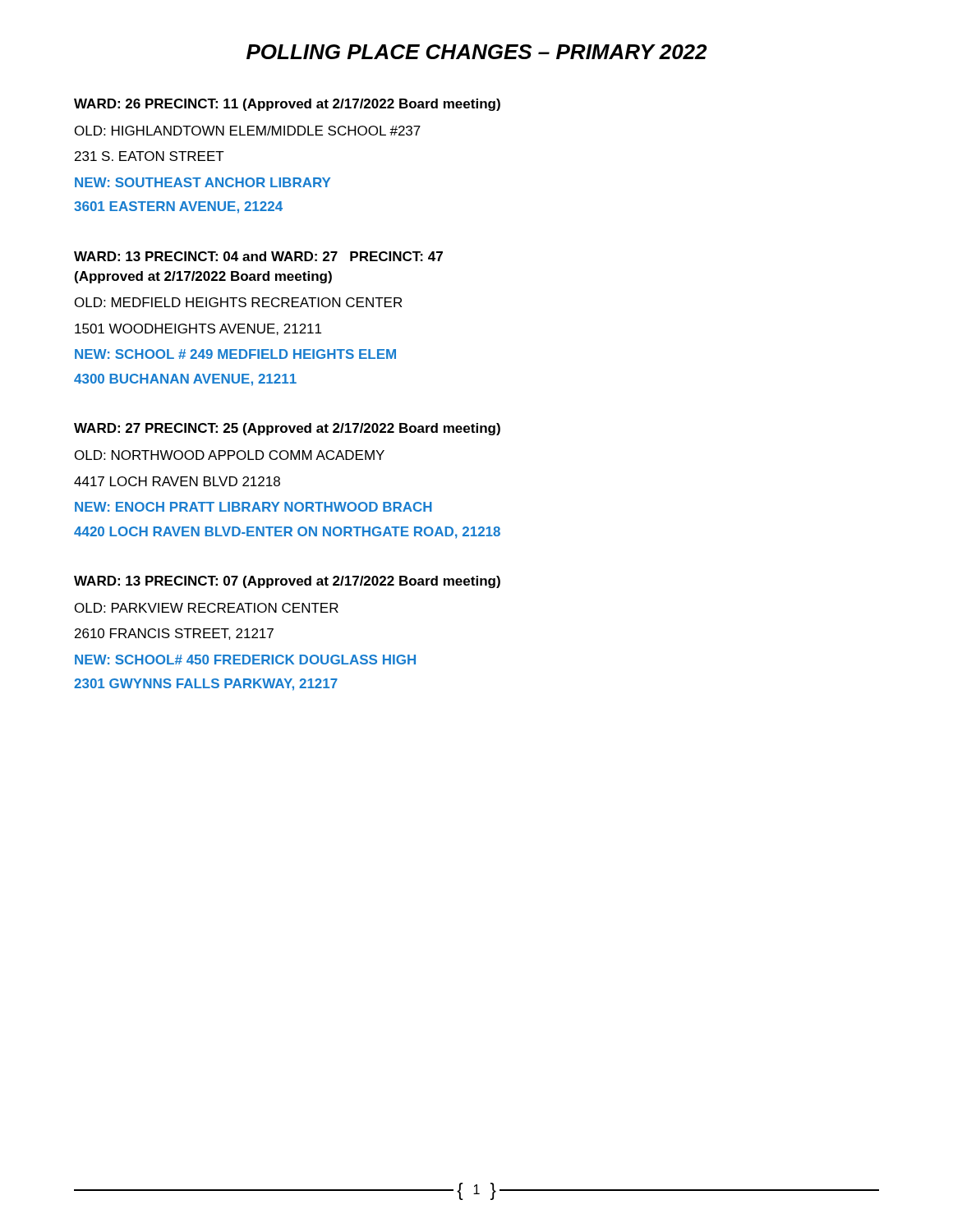Image resolution: width=953 pixels, height=1232 pixels.
Task: Find the text that reads "1501 WOODHEIGHTS AVENUE, 21211"
Action: coord(198,329)
